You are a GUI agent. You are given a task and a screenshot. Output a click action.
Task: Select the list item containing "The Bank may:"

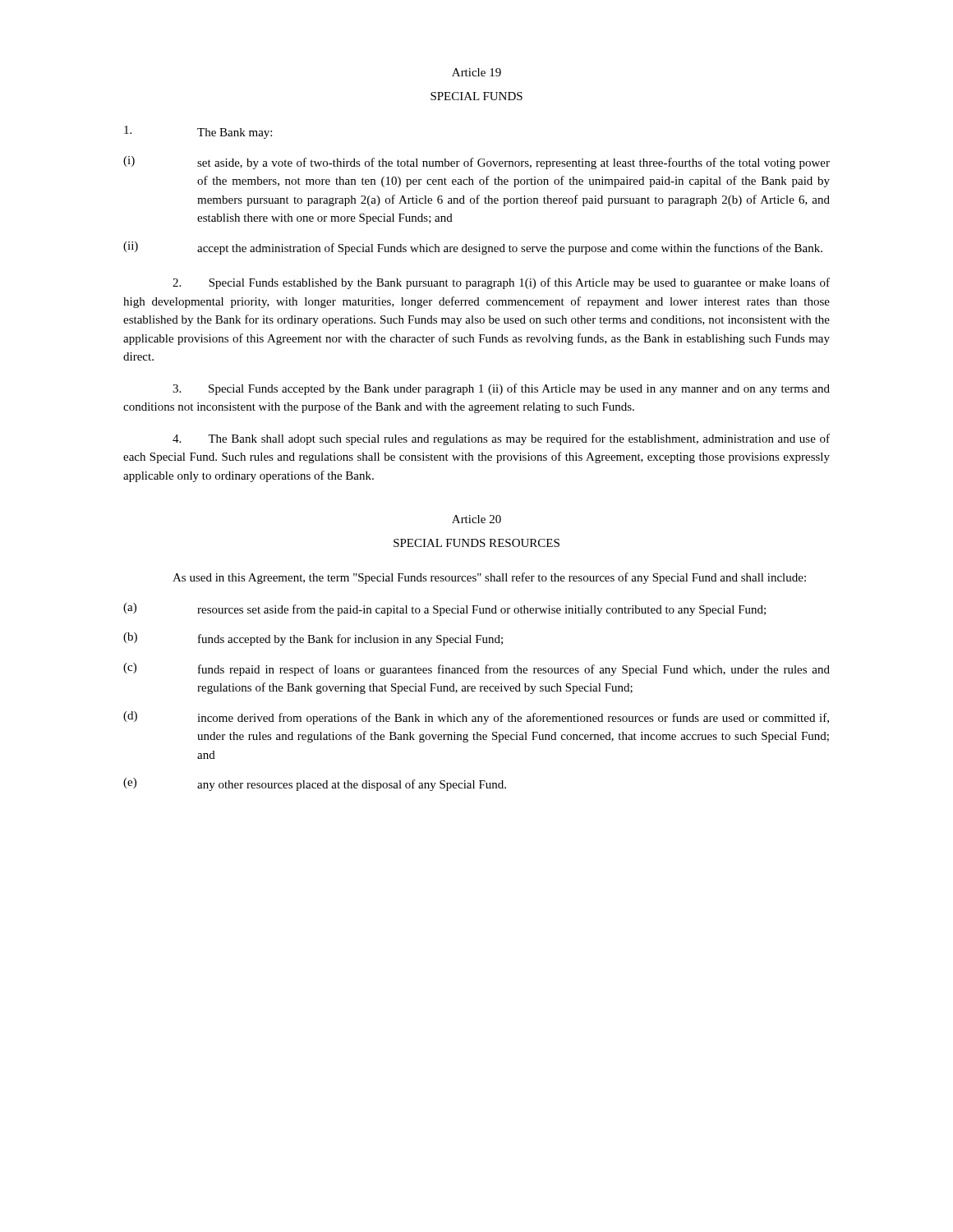pyautogui.click(x=198, y=132)
